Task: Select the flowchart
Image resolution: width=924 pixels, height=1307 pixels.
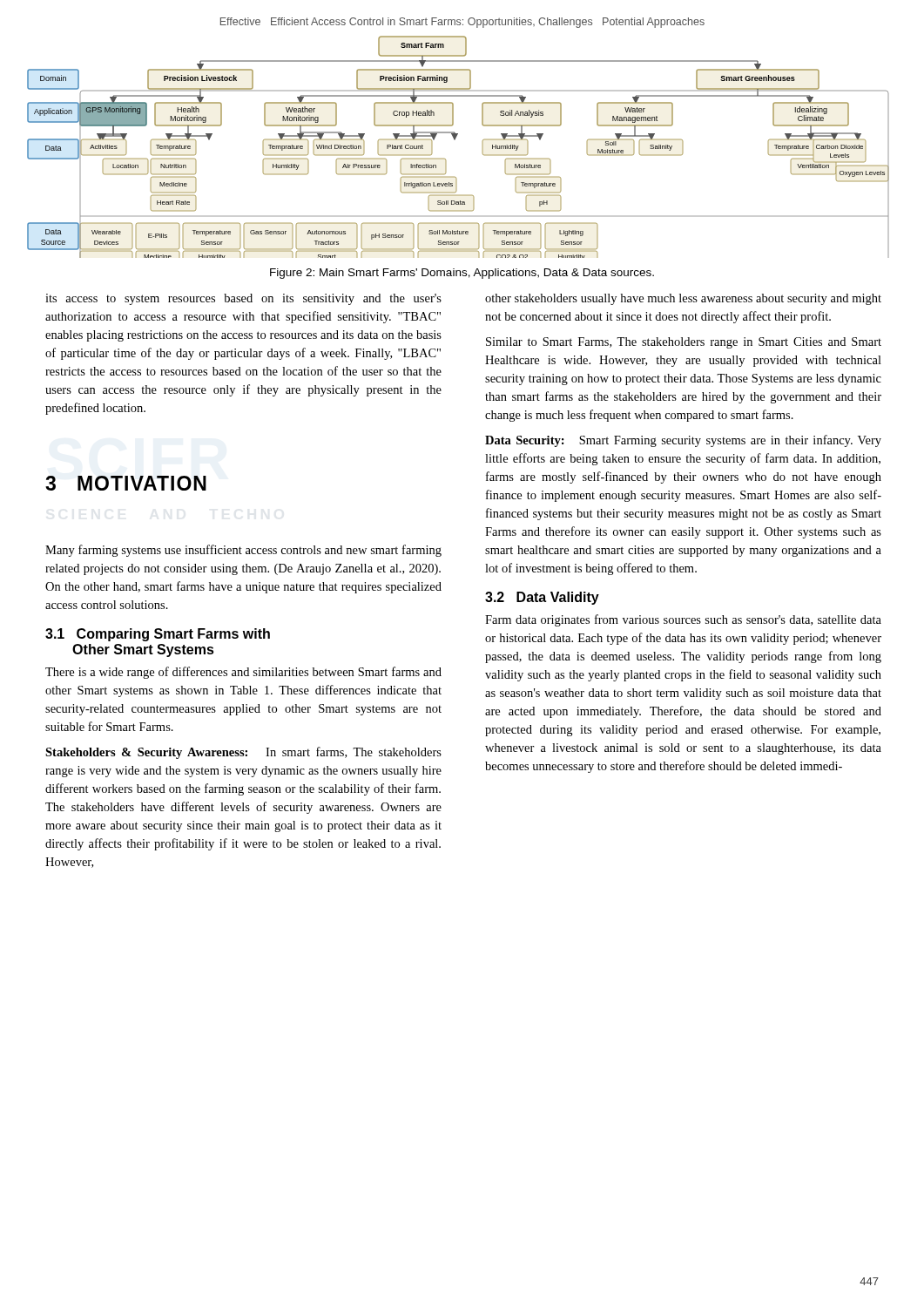Action: coord(462,146)
